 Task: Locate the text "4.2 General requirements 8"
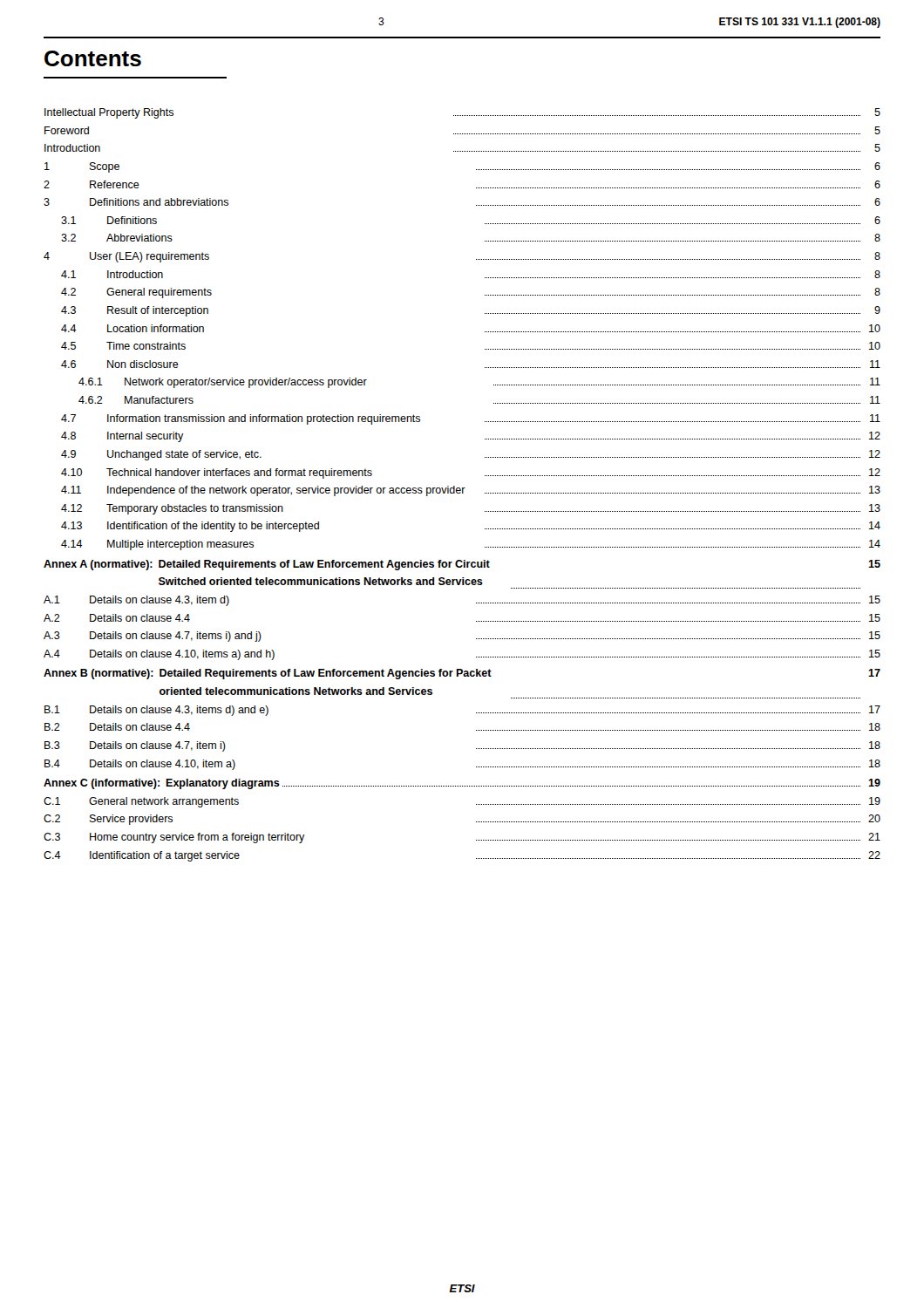point(159,293)
